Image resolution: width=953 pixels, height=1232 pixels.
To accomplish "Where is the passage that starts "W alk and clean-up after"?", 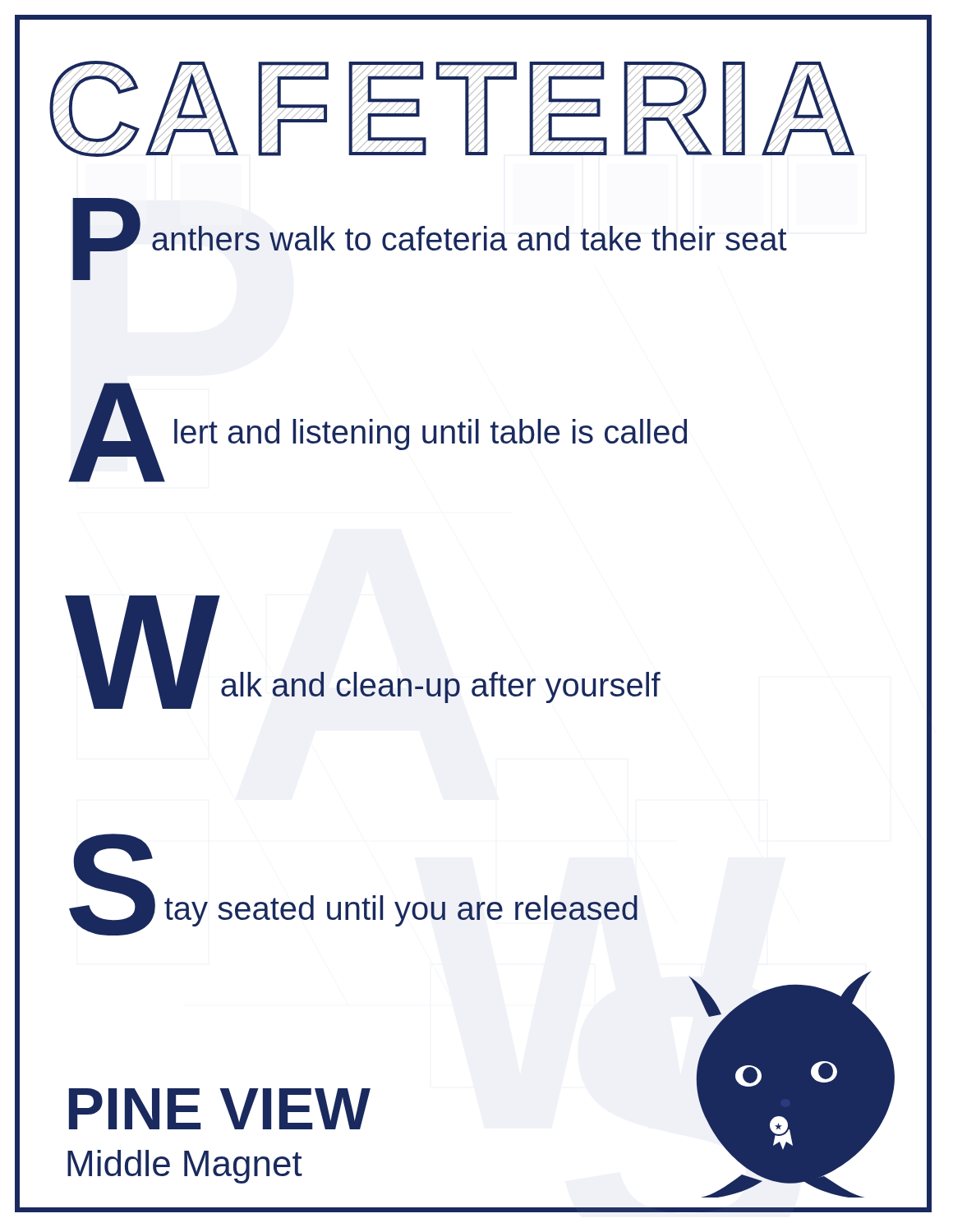I will point(363,652).
